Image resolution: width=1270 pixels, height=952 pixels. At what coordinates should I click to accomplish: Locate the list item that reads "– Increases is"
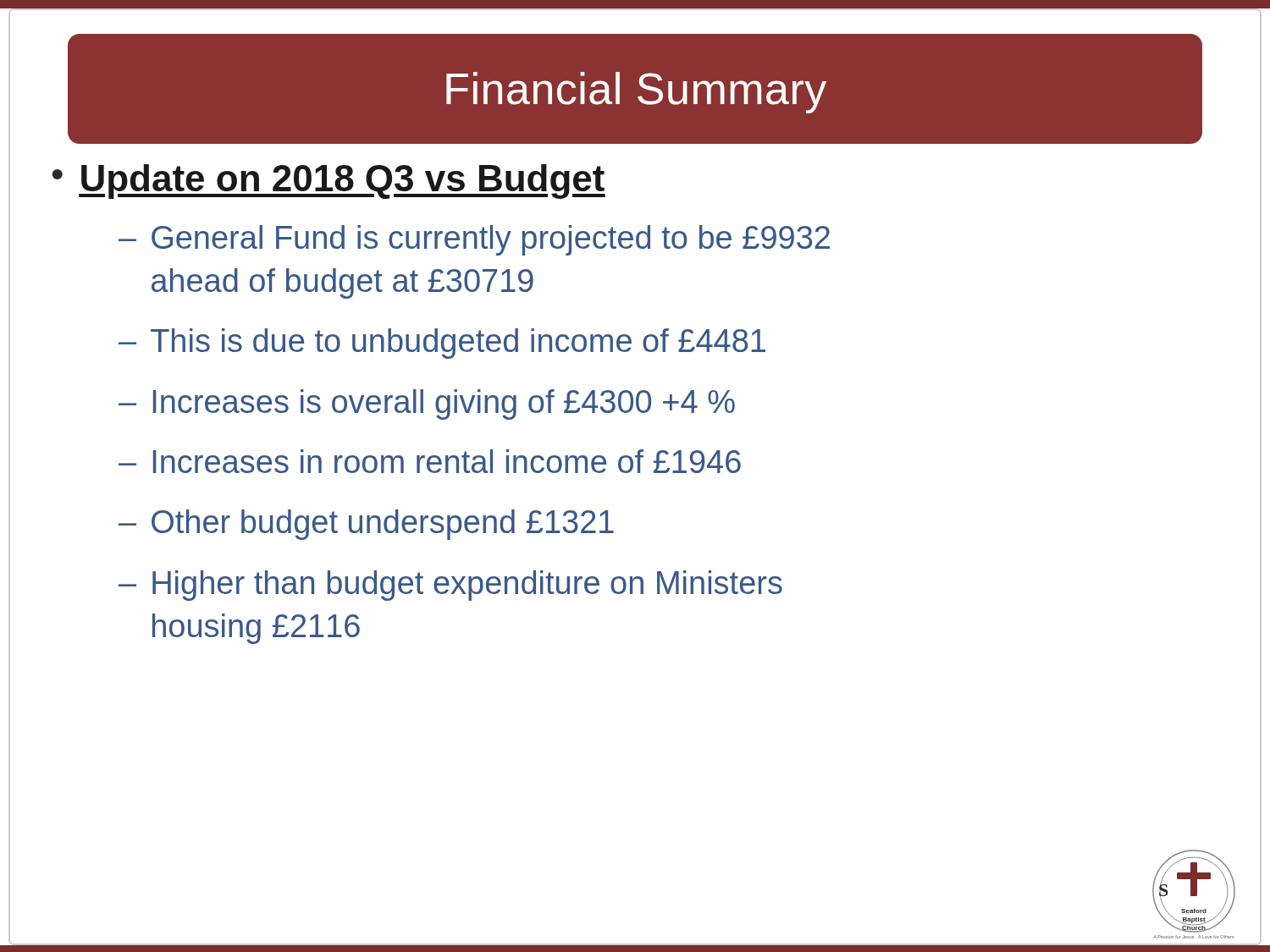[x=427, y=402]
